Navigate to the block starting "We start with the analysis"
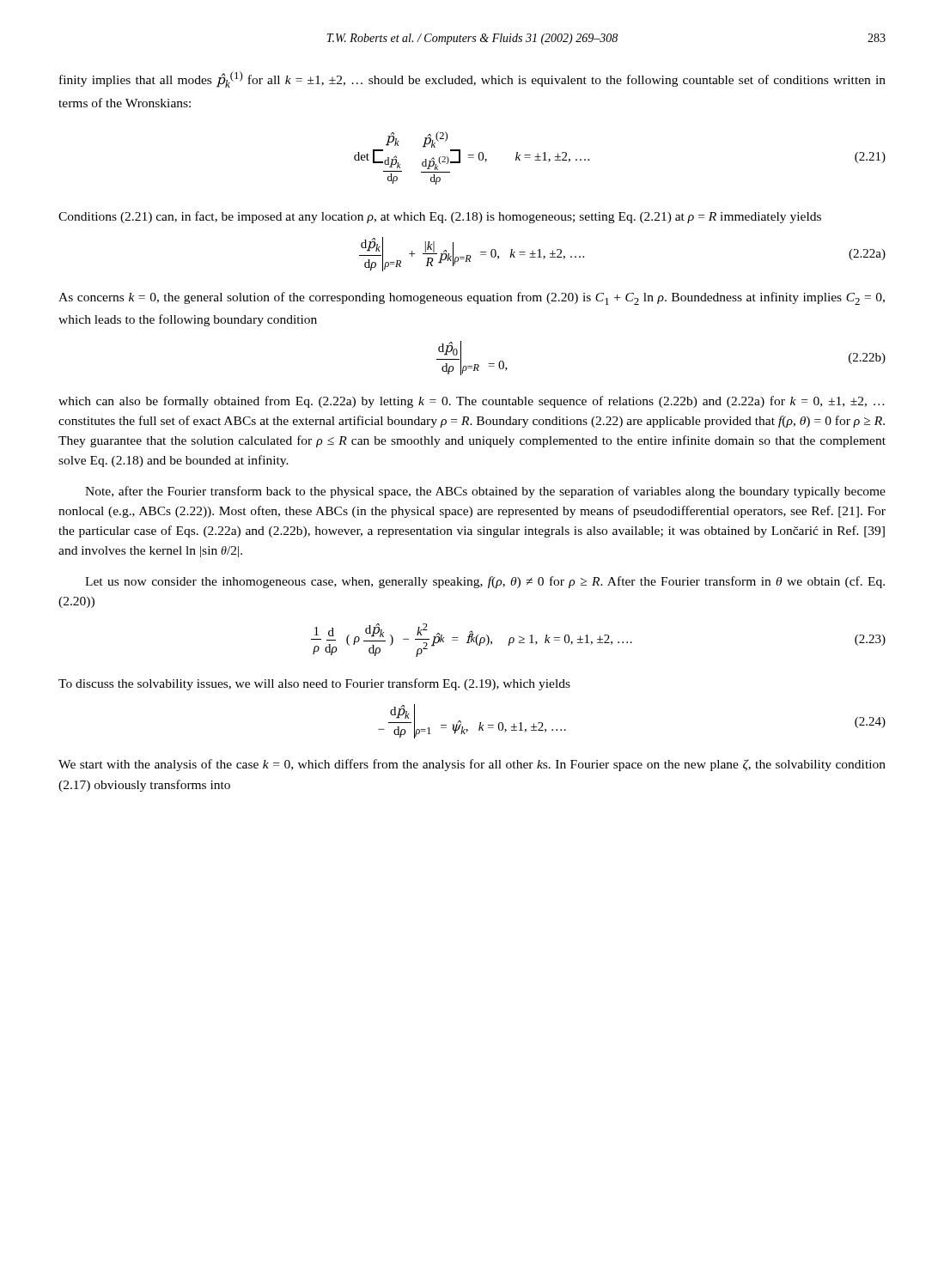Image resolution: width=944 pixels, height=1288 pixels. [x=472, y=774]
